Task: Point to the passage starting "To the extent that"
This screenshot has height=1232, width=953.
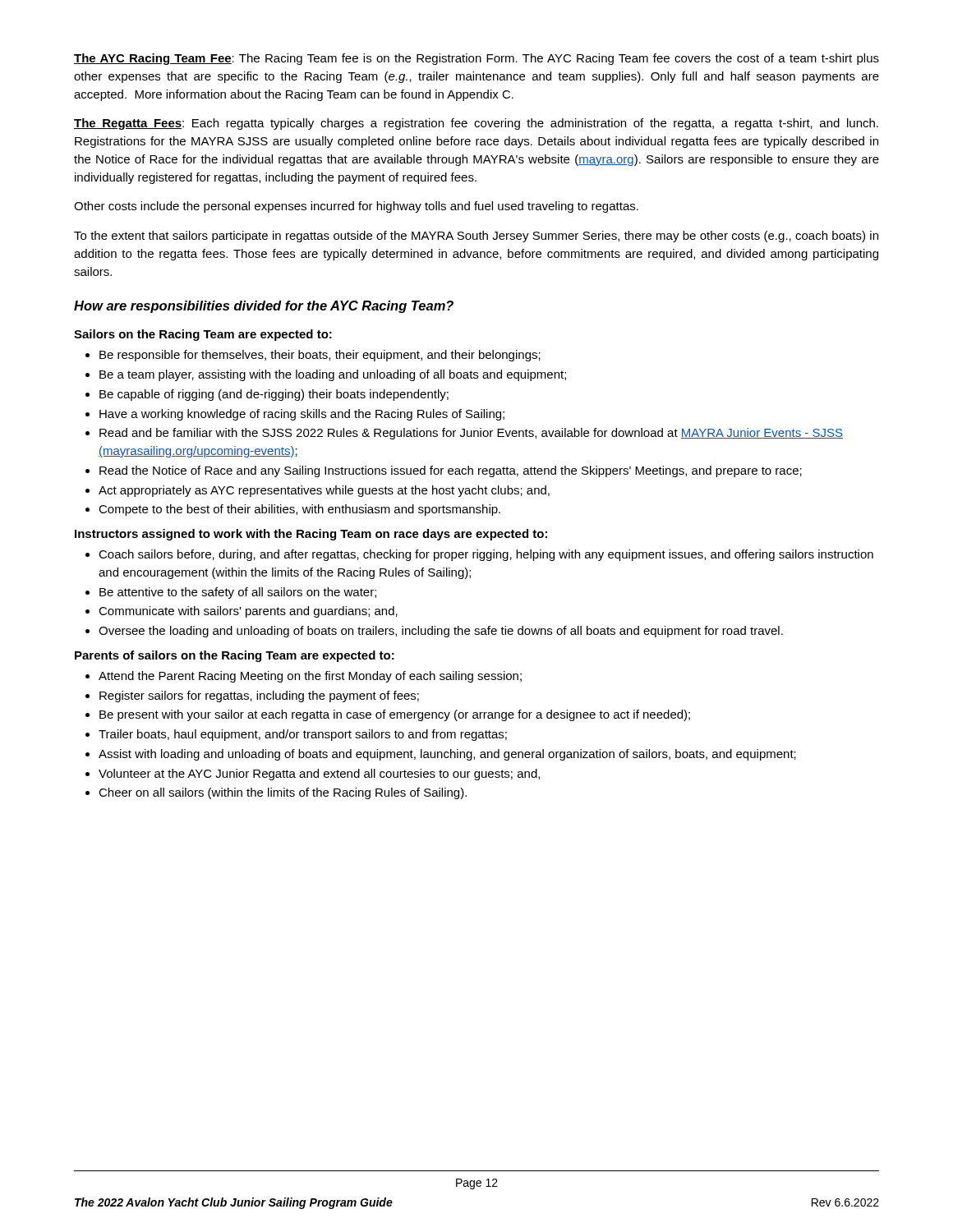Action: [x=476, y=253]
